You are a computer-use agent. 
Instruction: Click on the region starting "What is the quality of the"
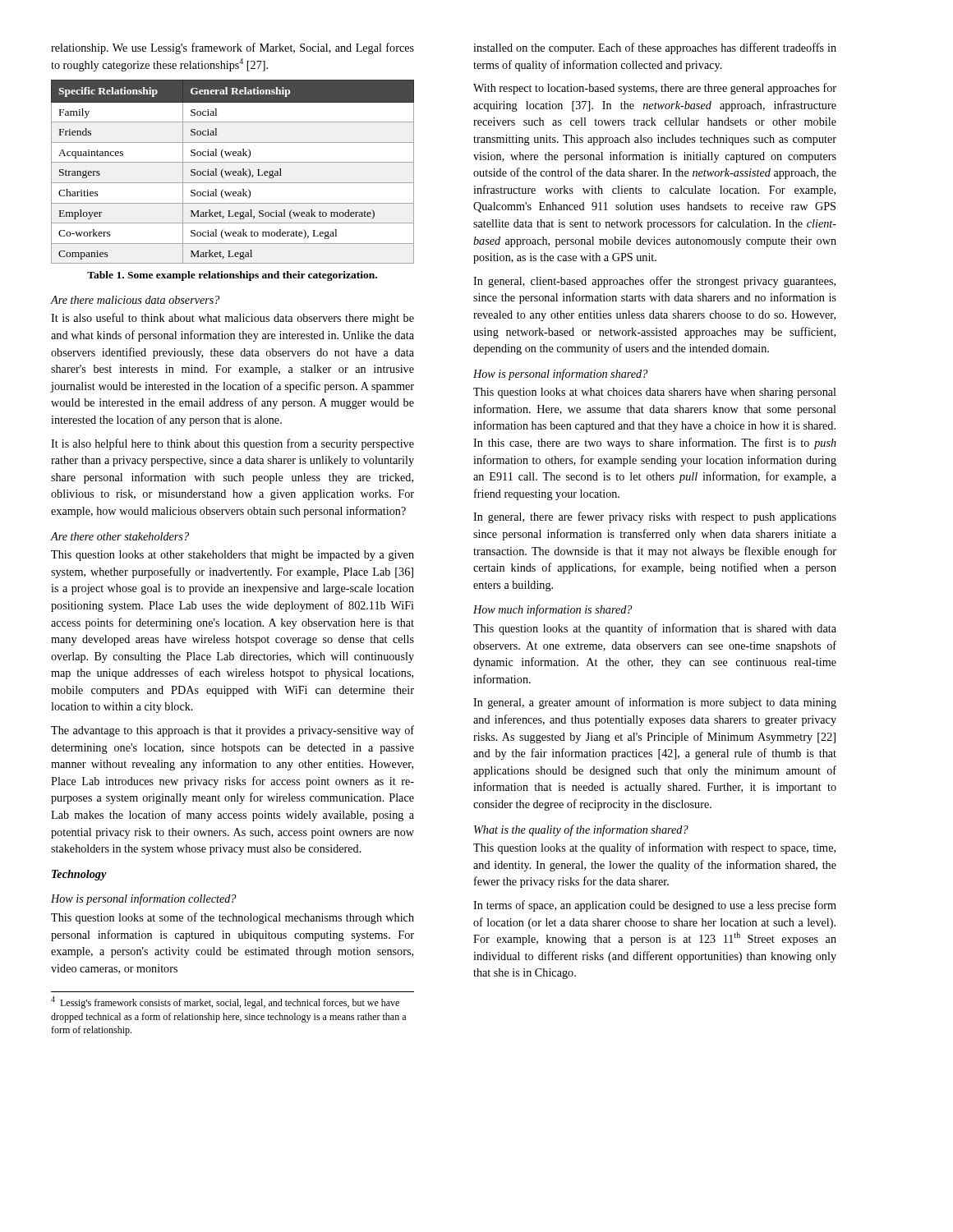tap(655, 829)
